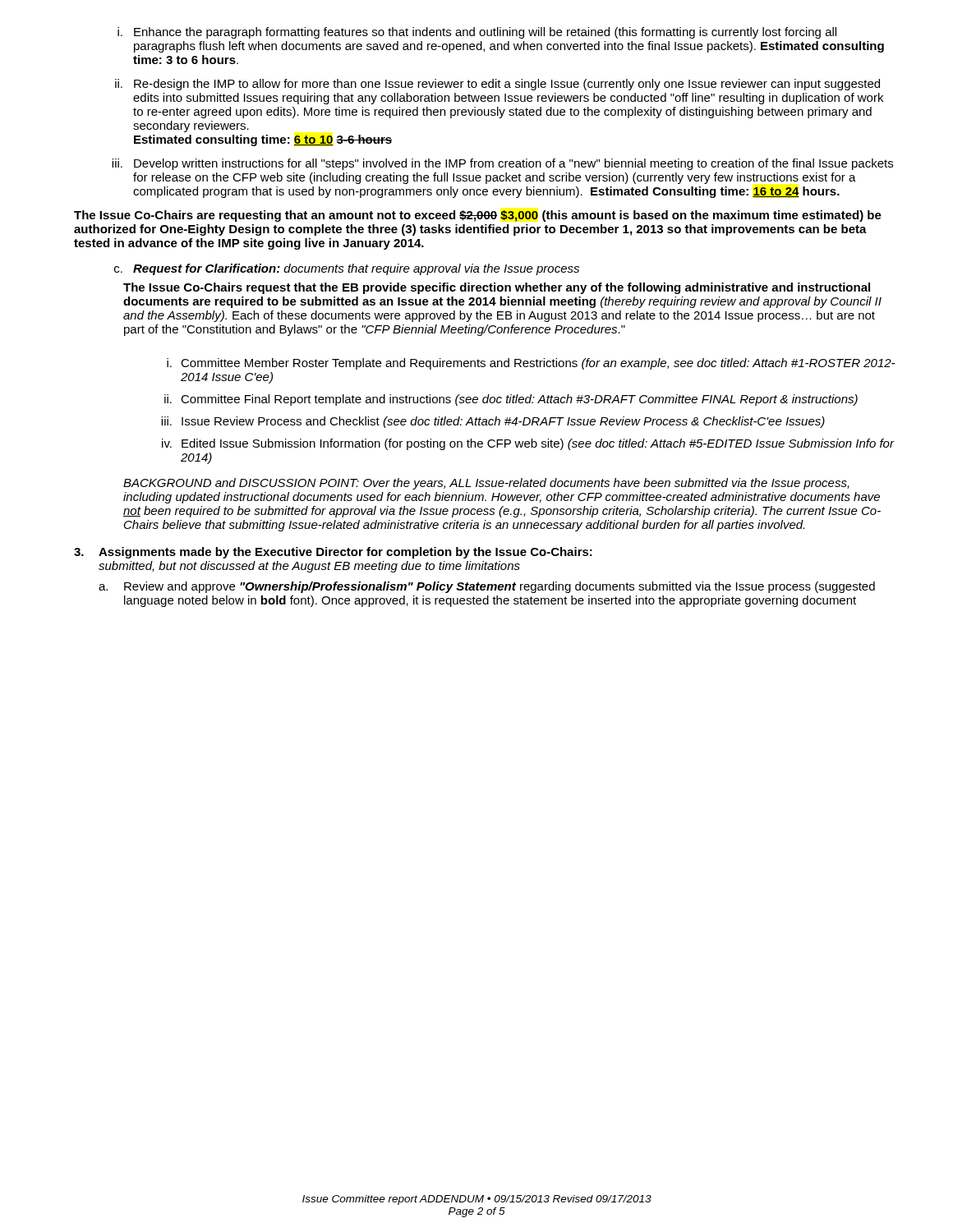Viewport: 953px width, 1232px height.
Task: Point to the block beginning "a. Review and"
Action: pos(497,593)
